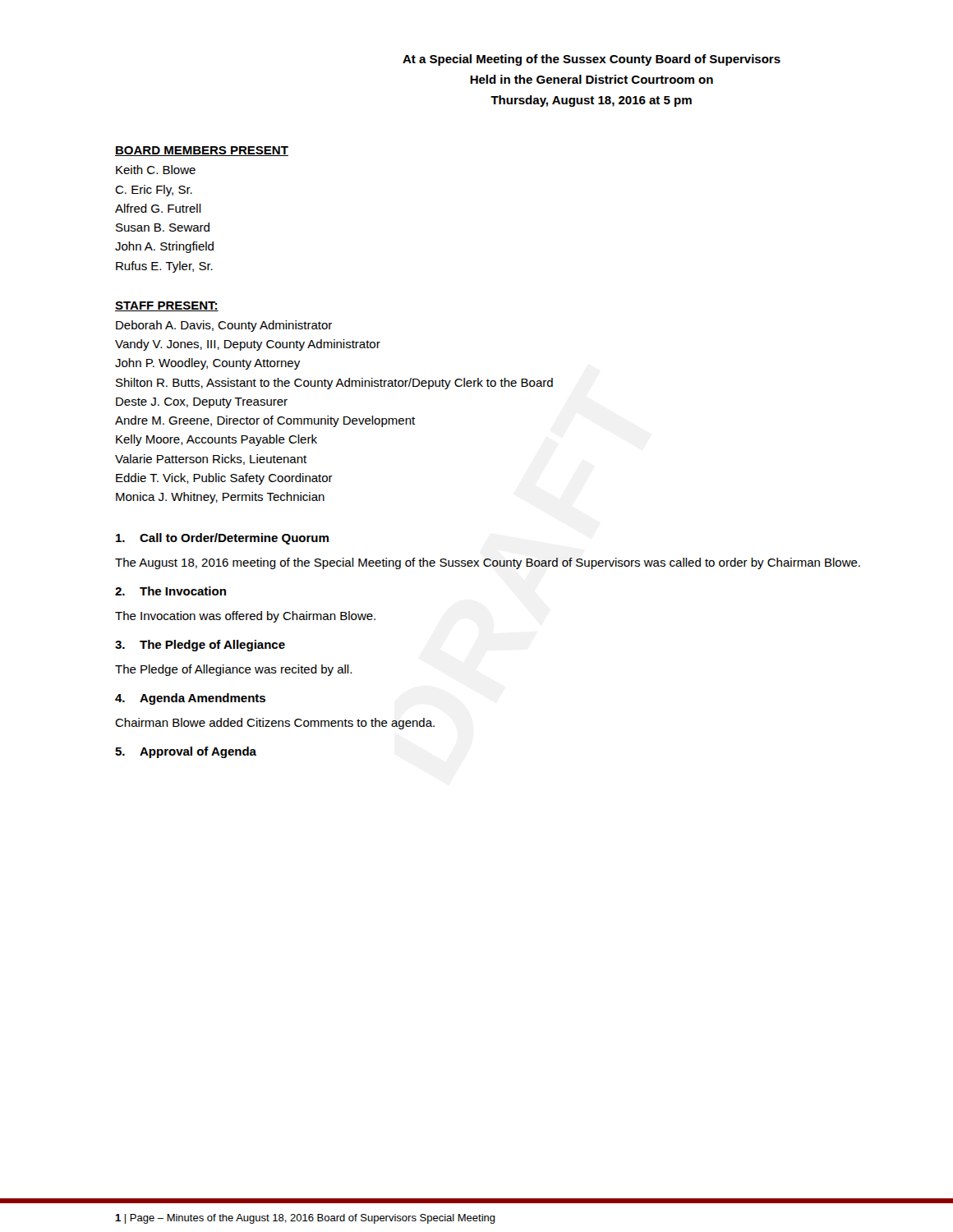The width and height of the screenshot is (953, 1232).
Task: Select the text block starting "C. Eric Fly, Sr."
Action: [x=154, y=189]
